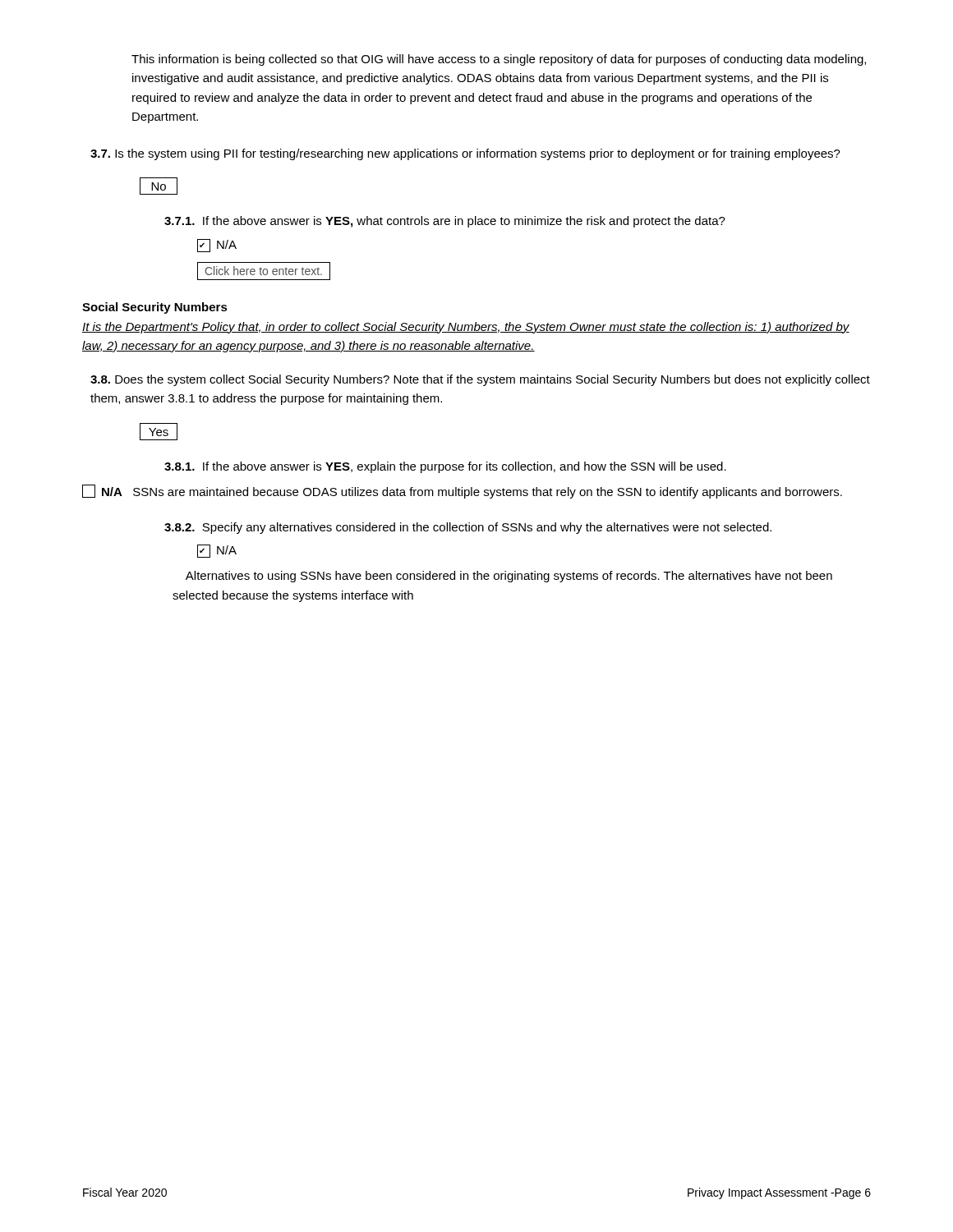Find the text block containing "8.1. If the above answer"
The width and height of the screenshot is (953, 1232).
click(x=446, y=466)
